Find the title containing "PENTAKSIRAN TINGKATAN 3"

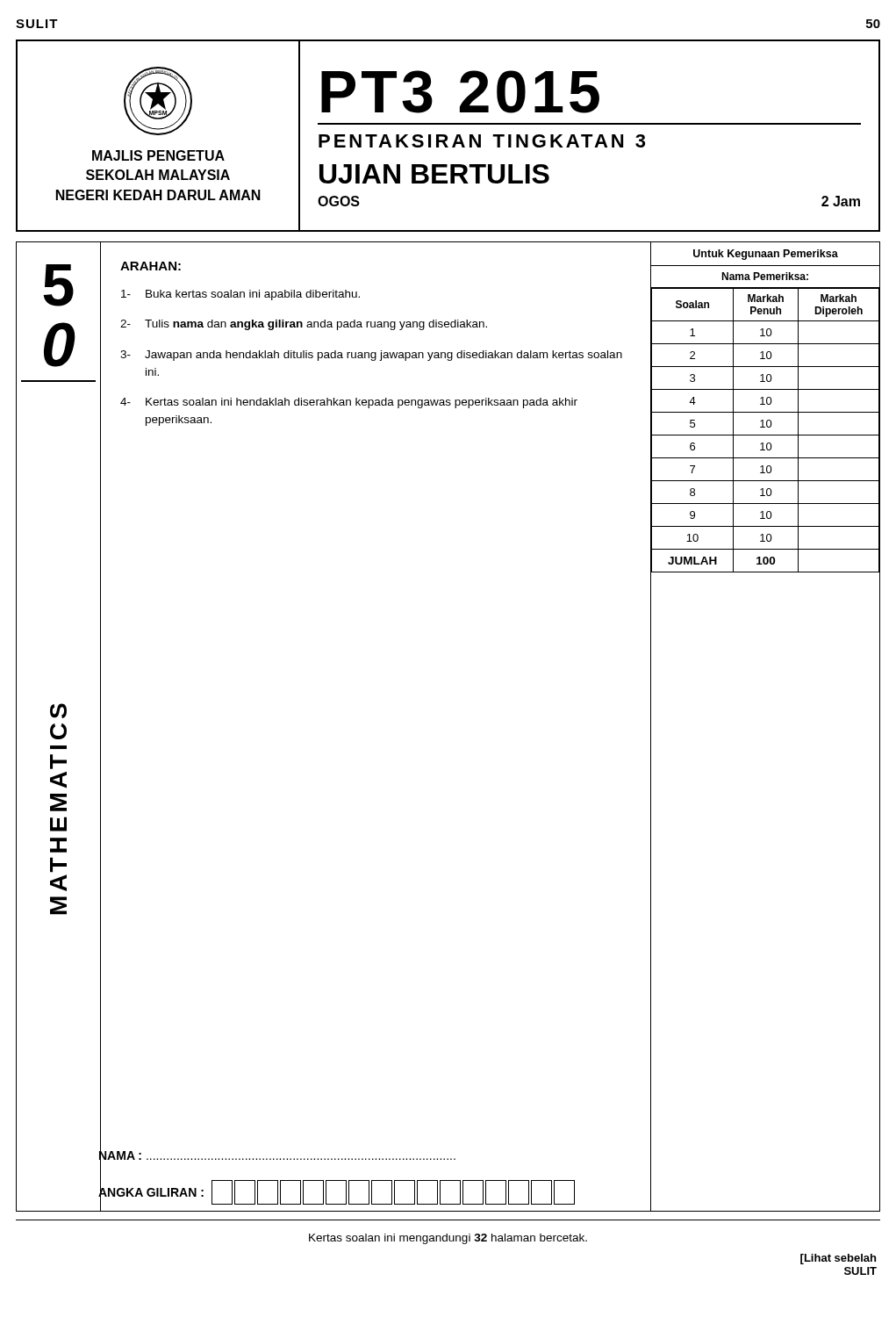[483, 141]
